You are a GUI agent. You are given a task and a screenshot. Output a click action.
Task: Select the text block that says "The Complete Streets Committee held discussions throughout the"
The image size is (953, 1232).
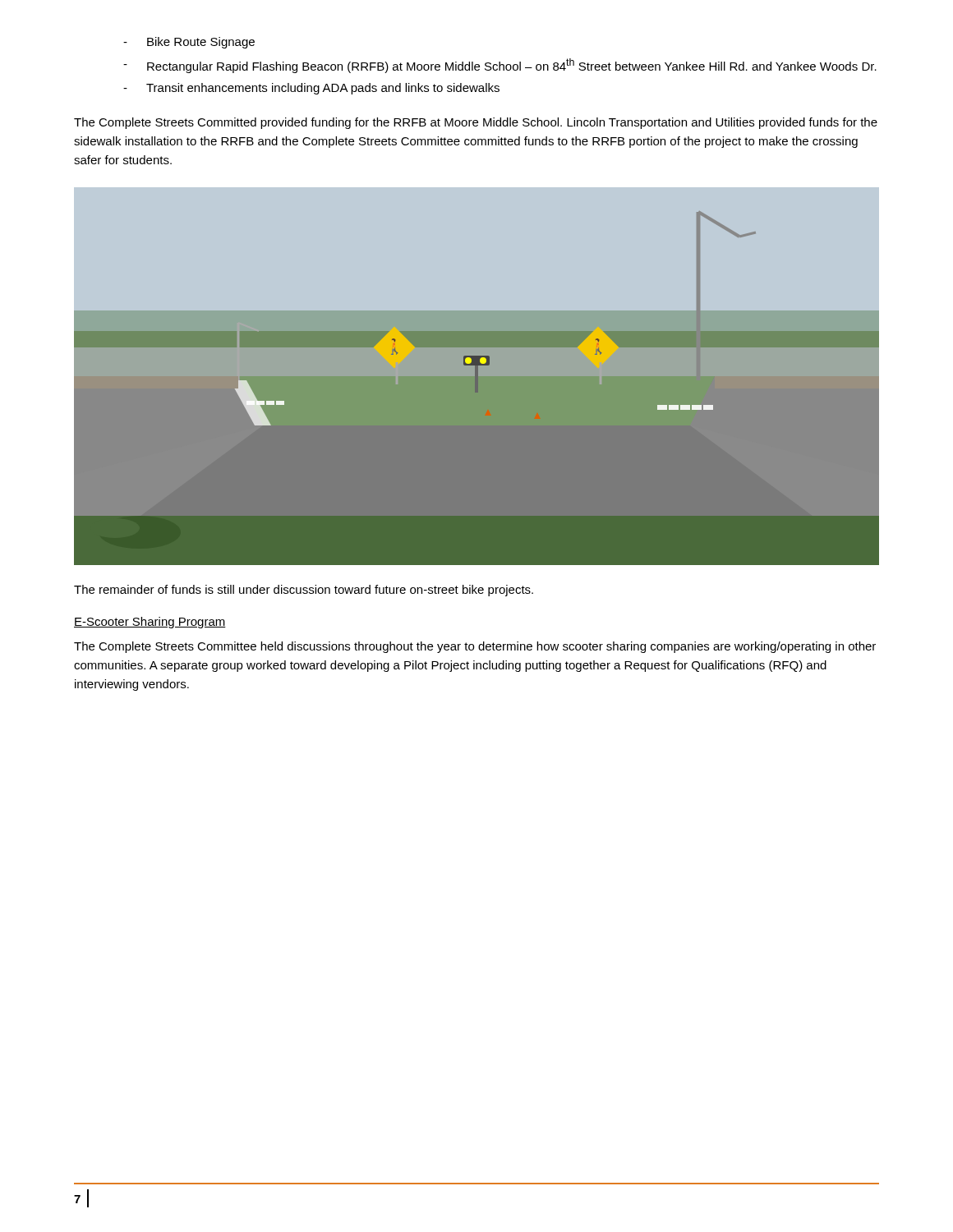coord(475,665)
